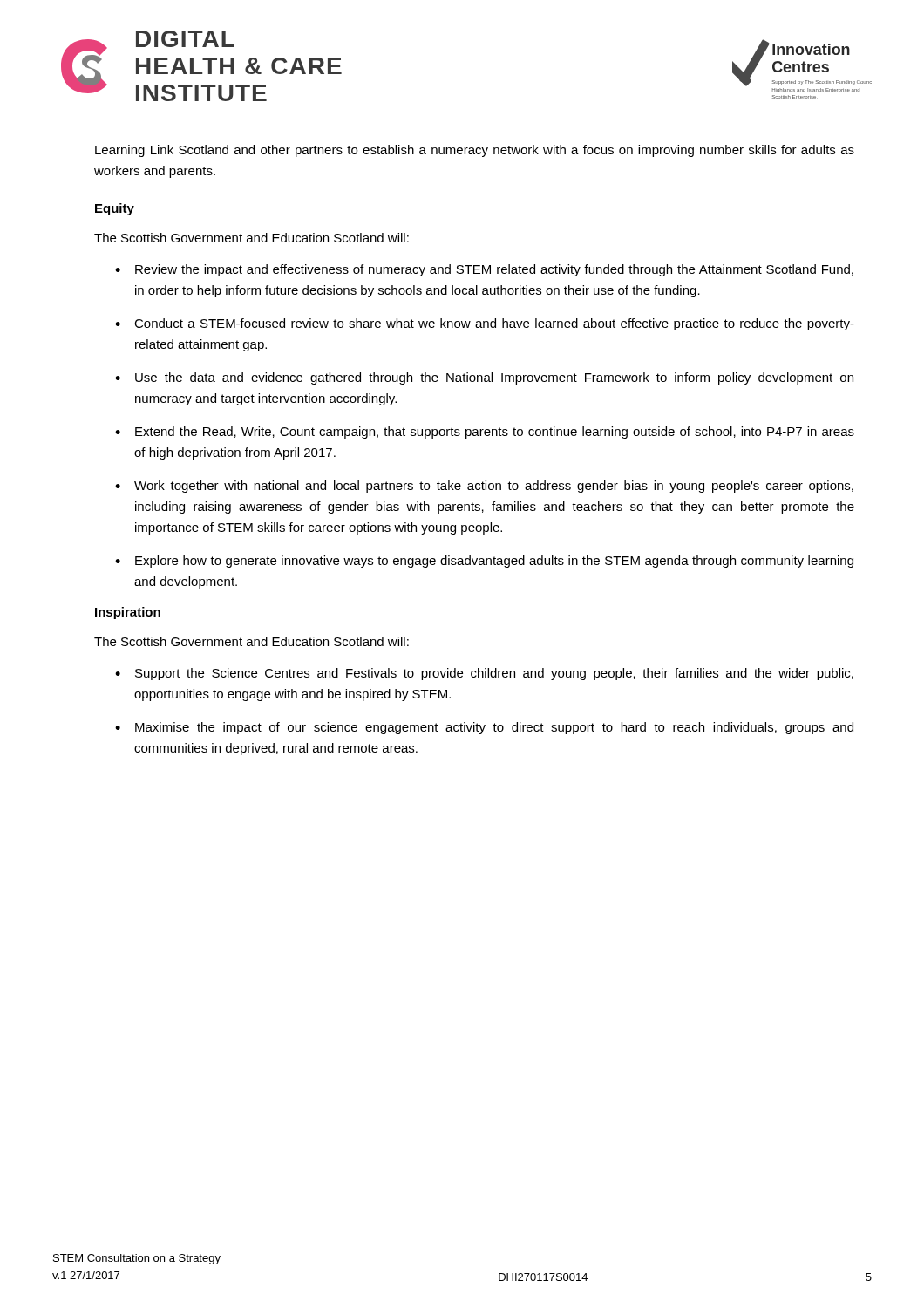Point to the block beginning "Learning Link Scotland and other partners"

click(474, 160)
